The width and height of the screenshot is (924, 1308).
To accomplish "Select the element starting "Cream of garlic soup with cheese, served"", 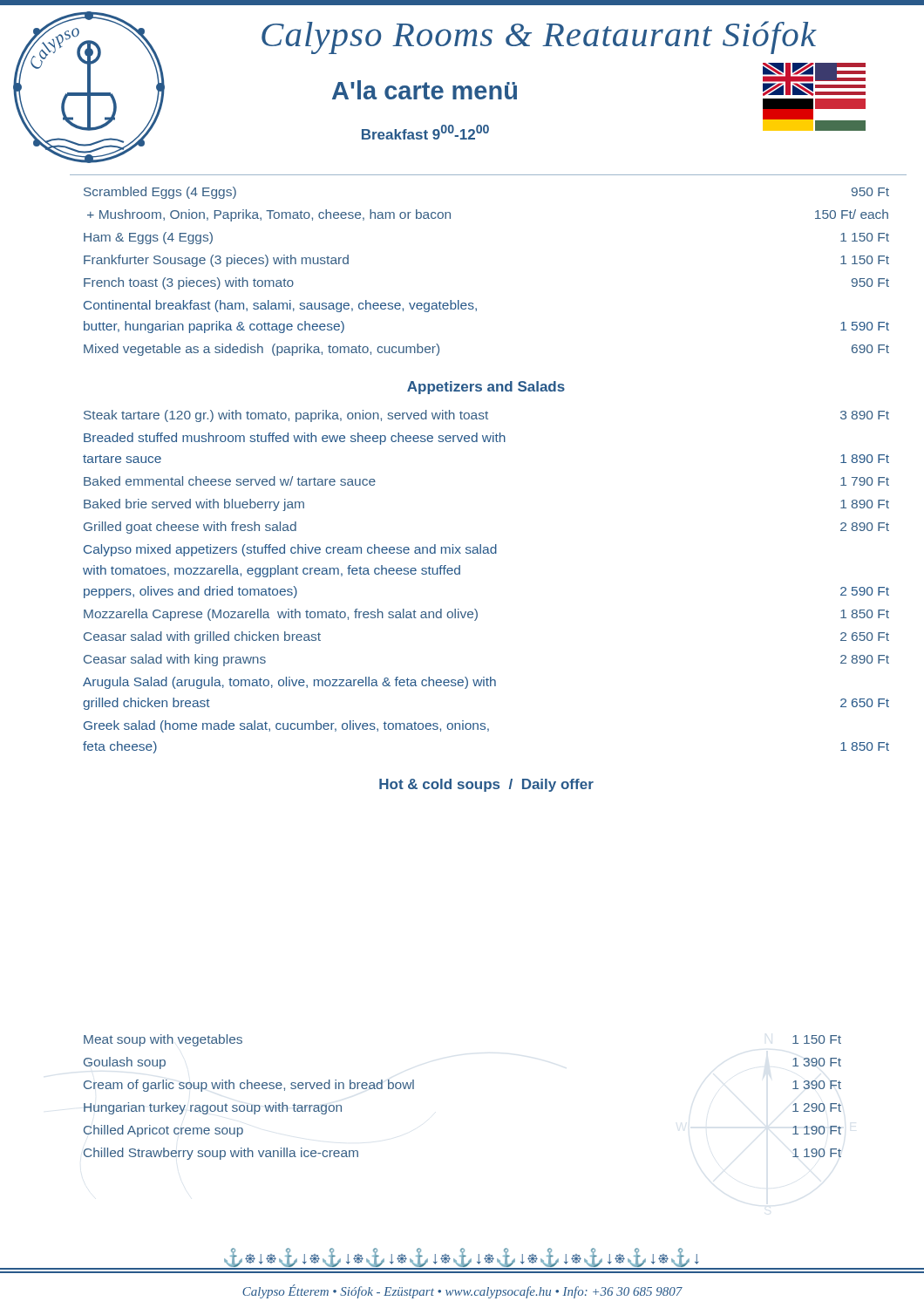I will pos(248,1085).
